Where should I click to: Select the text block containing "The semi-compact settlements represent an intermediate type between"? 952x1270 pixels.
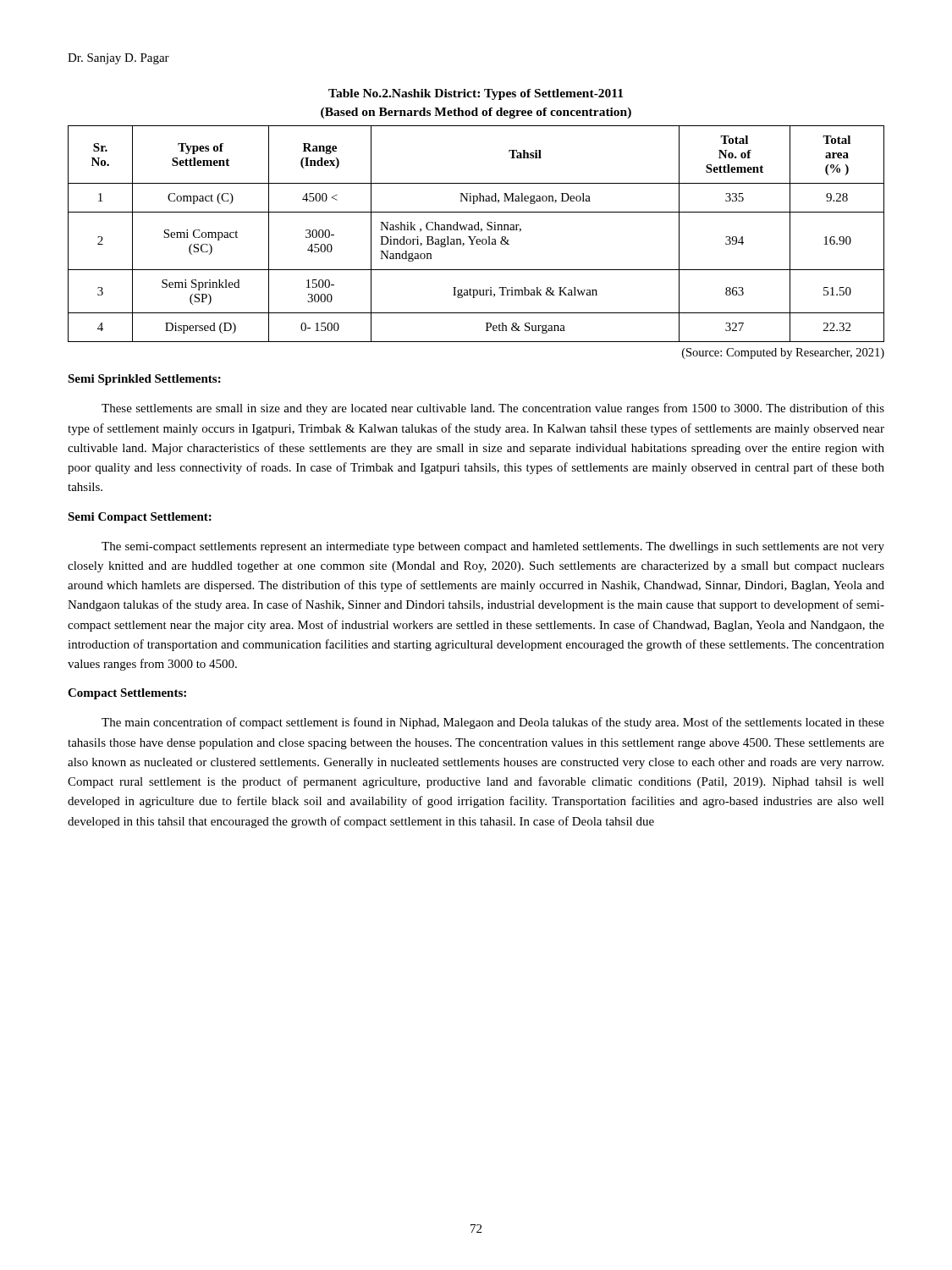click(x=476, y=605)
